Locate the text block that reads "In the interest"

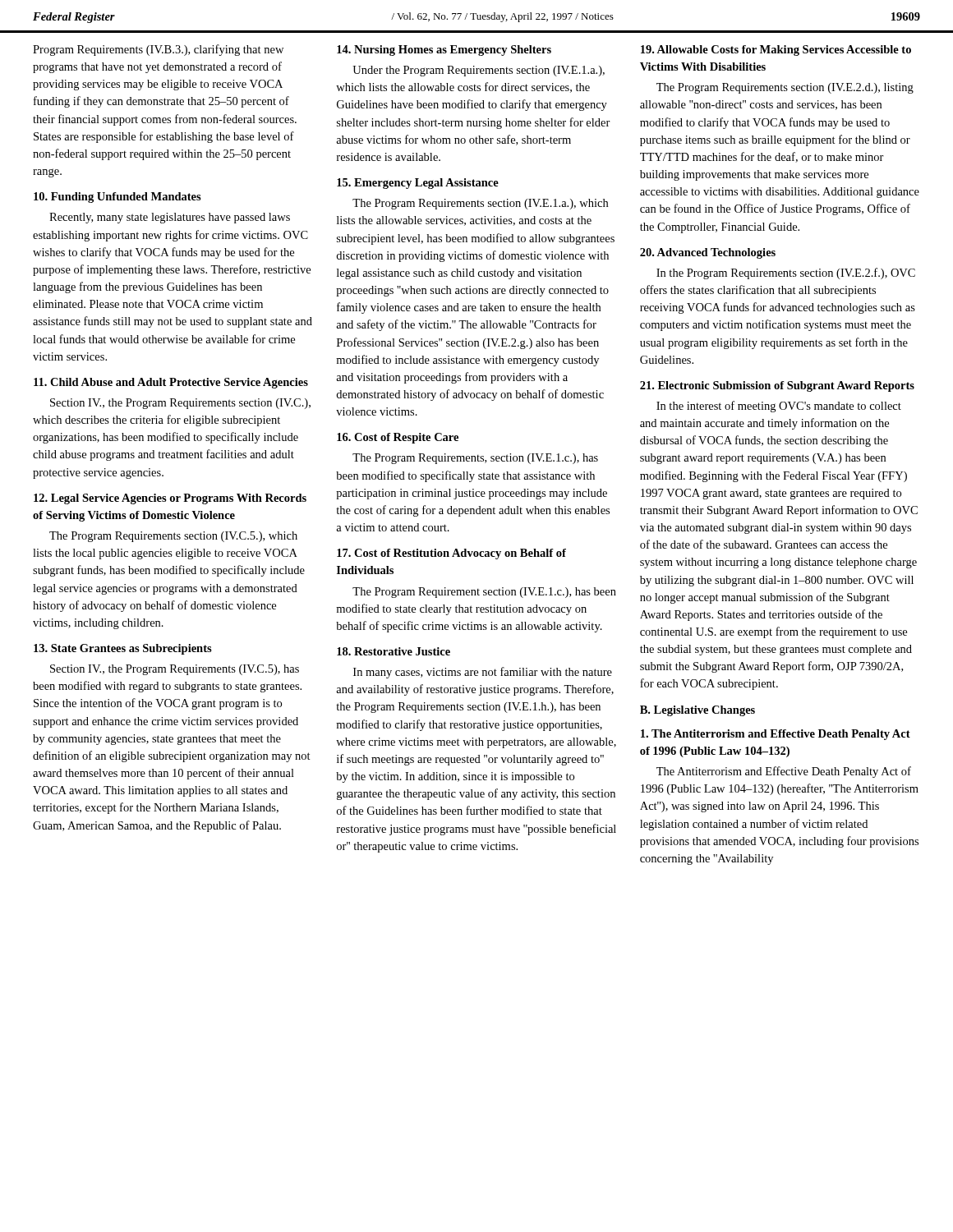[779, 545]
